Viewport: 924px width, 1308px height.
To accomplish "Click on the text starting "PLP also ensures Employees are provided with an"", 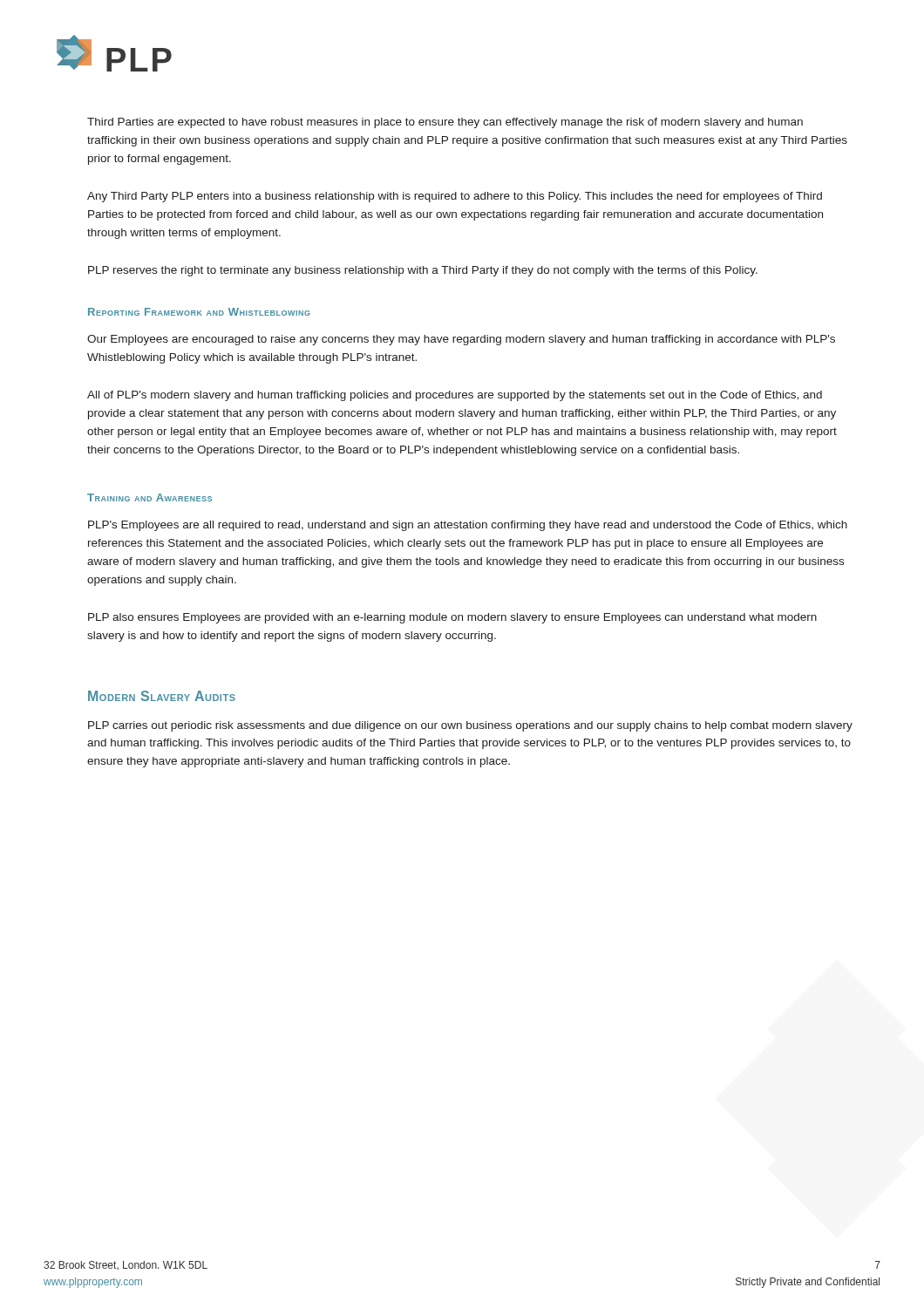I will pos(452,626).
